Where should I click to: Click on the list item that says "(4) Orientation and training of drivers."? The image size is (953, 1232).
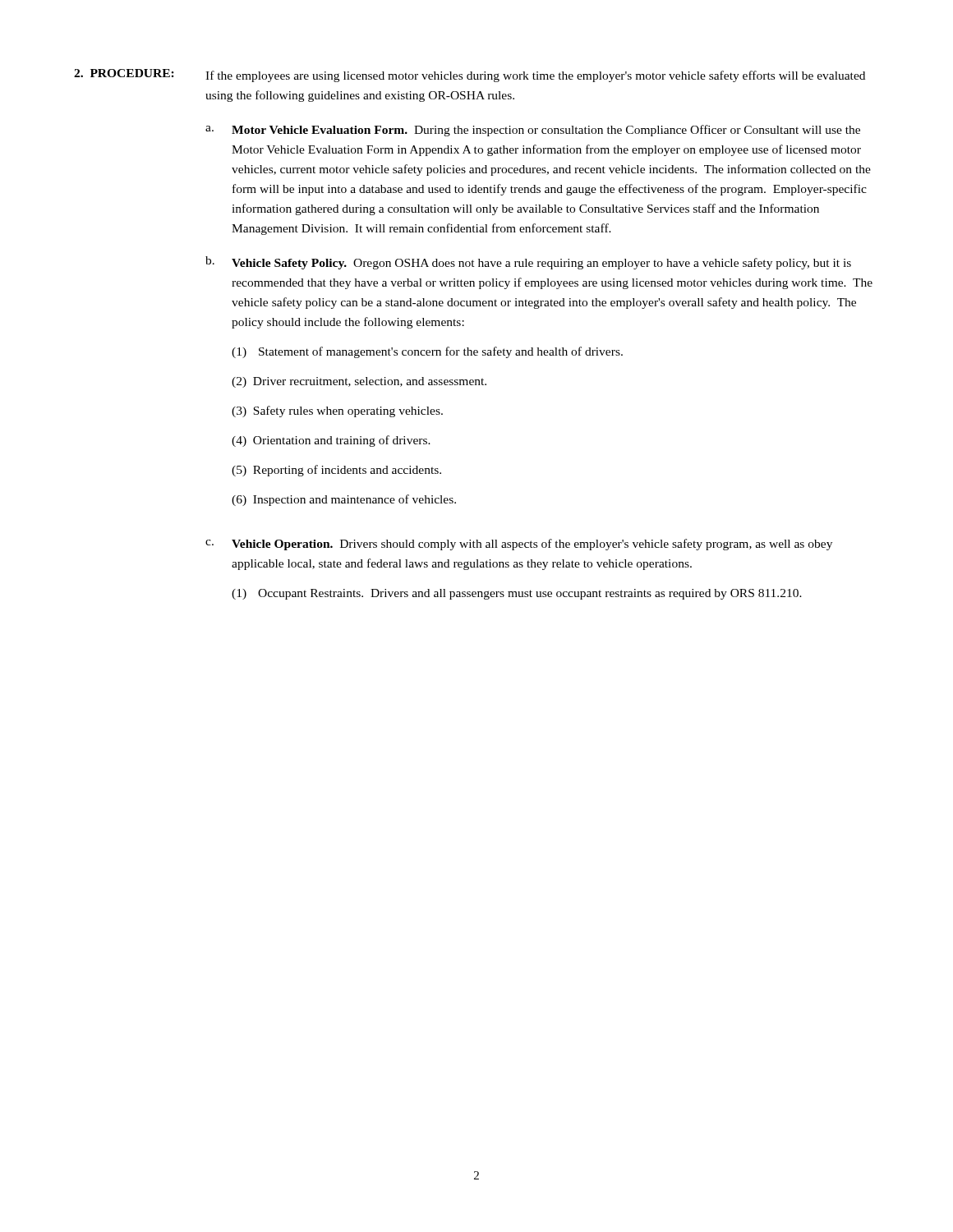tap(331, 440)
